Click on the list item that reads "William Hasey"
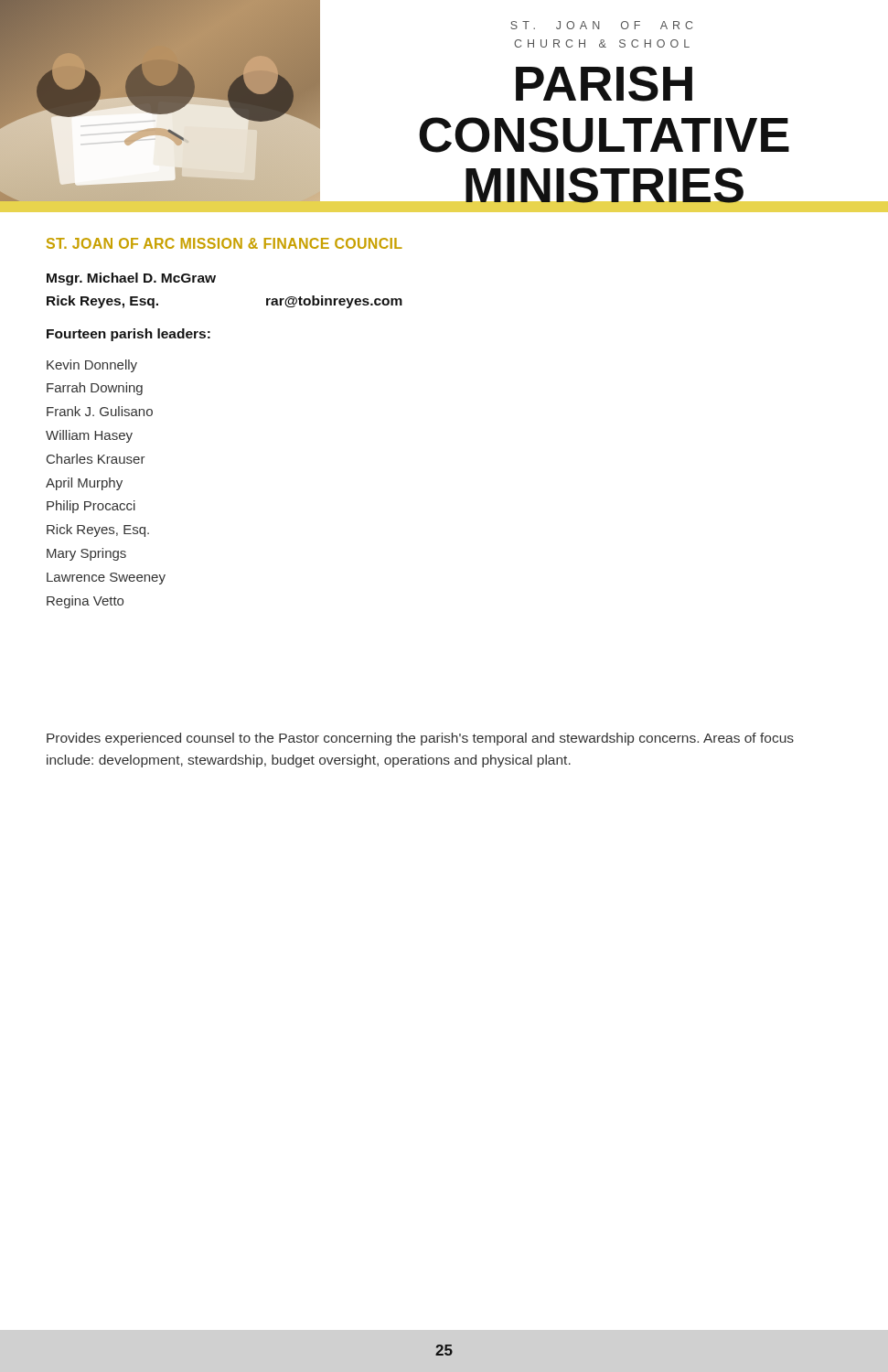The image size is (888, 1372). [x=89, y=435]
